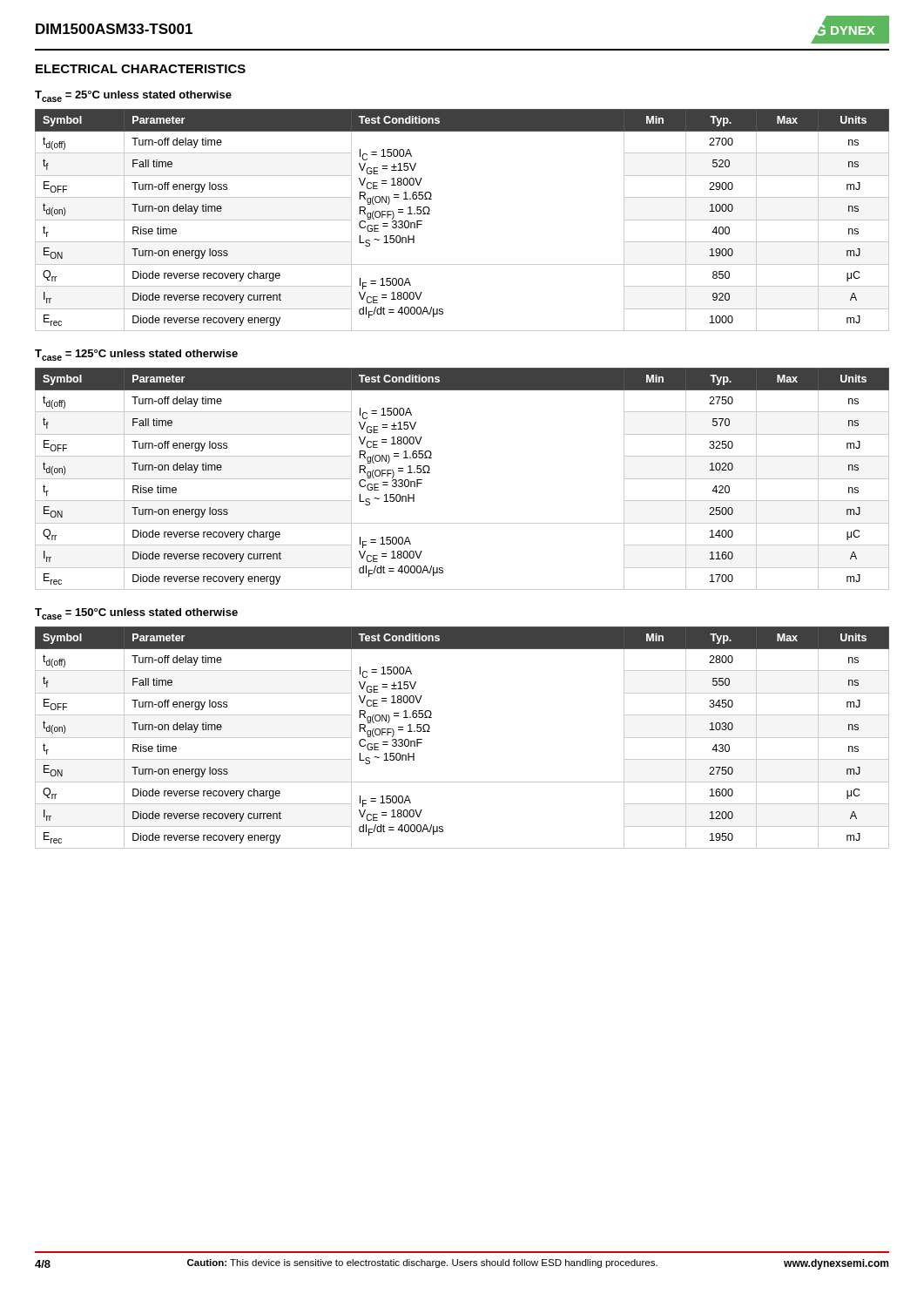Point to the element starting "Tcase = 125°C"
The height and width of the screenshot is (1307, 924).
coord(136,355)
